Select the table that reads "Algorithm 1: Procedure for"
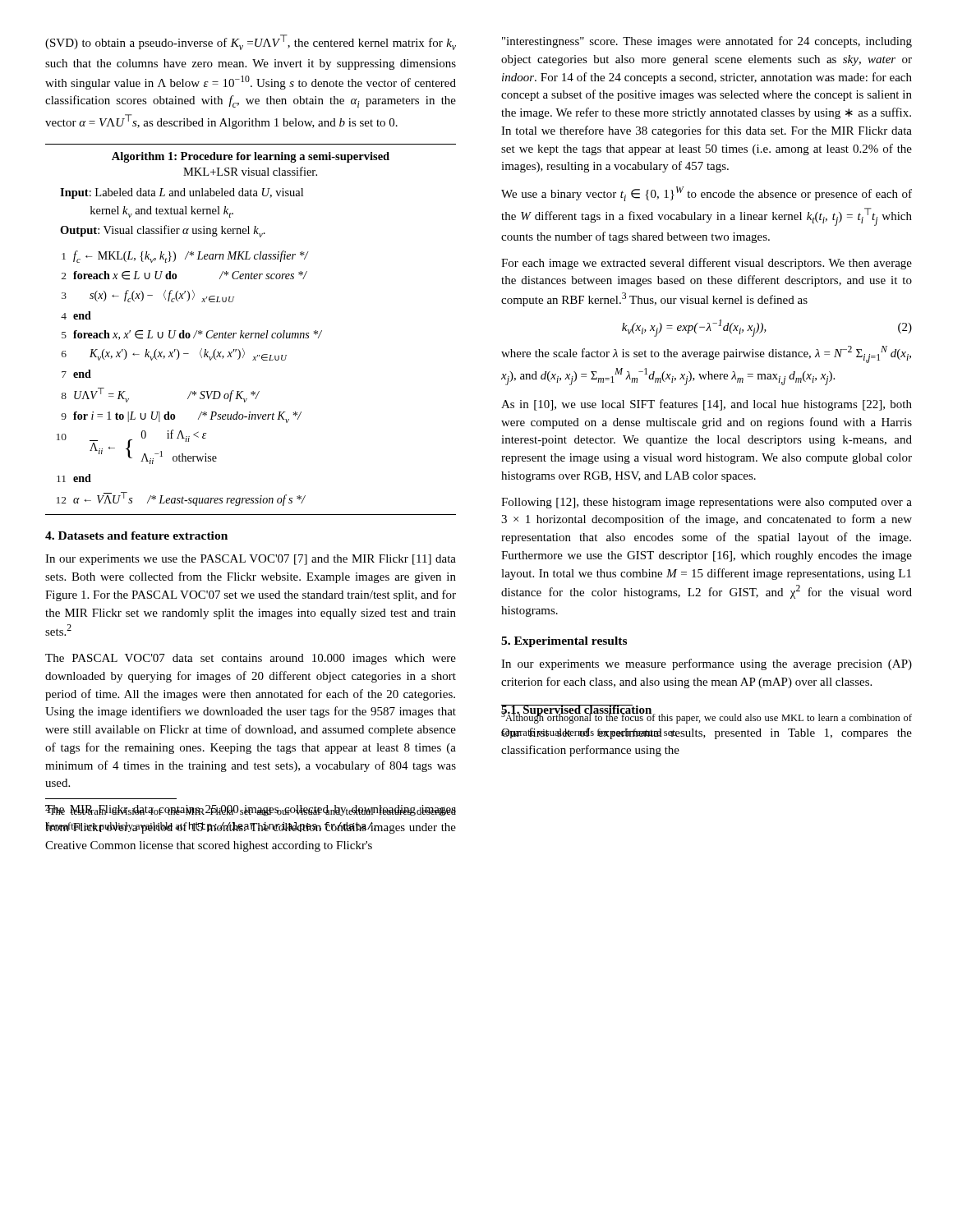This screenshot has width=953, height=1232. tap(251, 329)
